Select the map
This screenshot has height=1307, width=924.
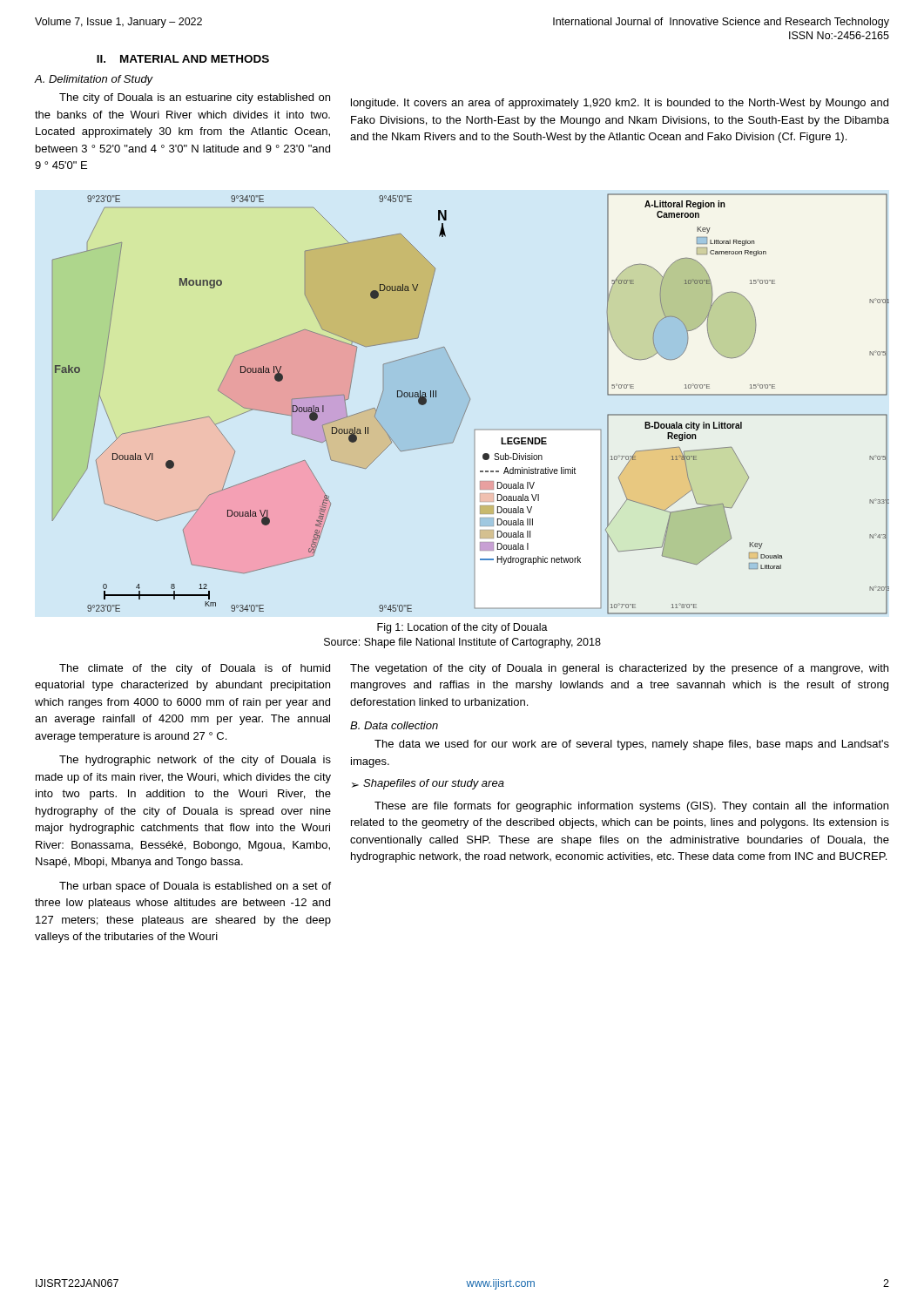click(462, 403)
